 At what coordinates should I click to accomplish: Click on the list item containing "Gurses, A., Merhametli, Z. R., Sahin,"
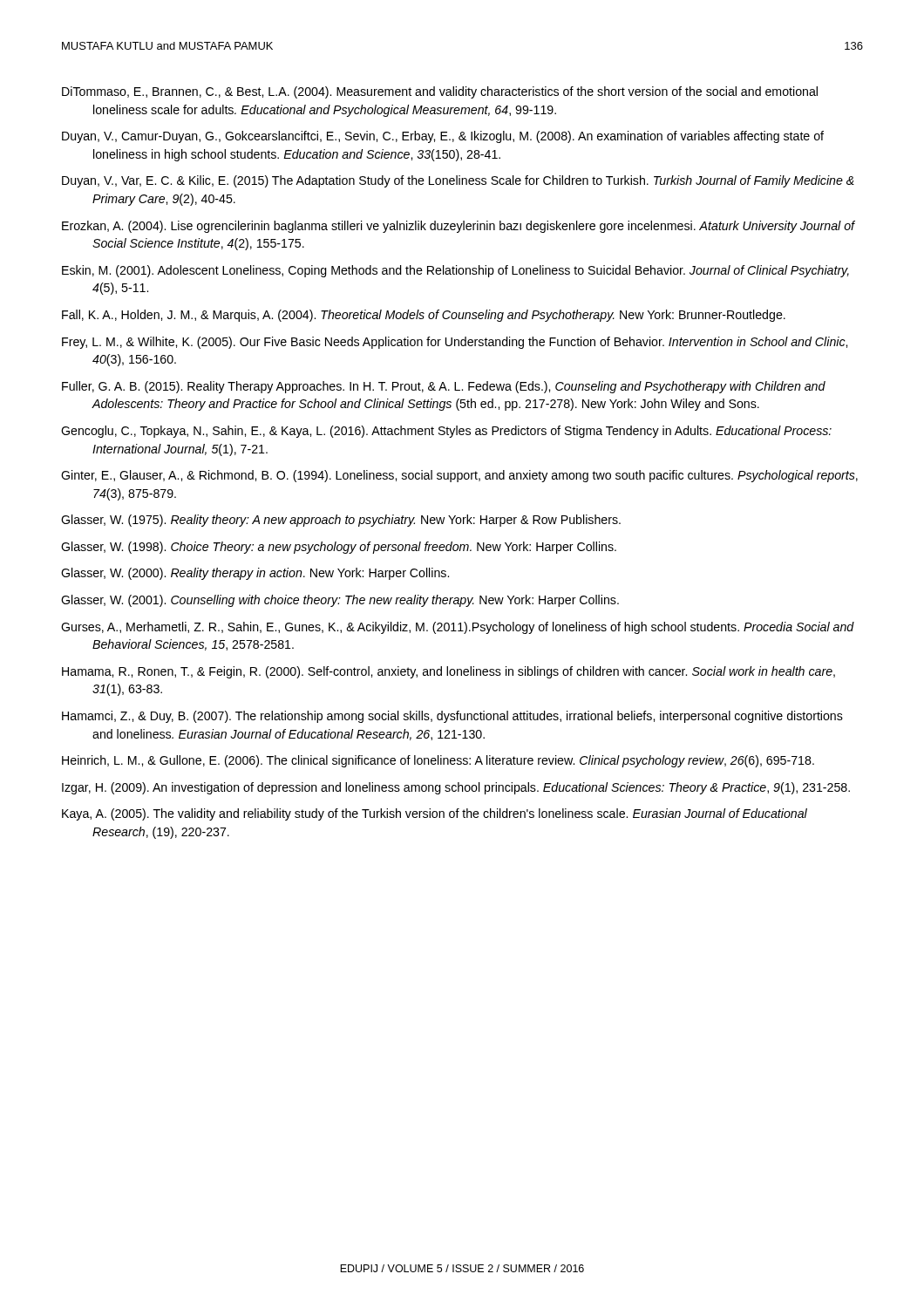coord(457,636)
